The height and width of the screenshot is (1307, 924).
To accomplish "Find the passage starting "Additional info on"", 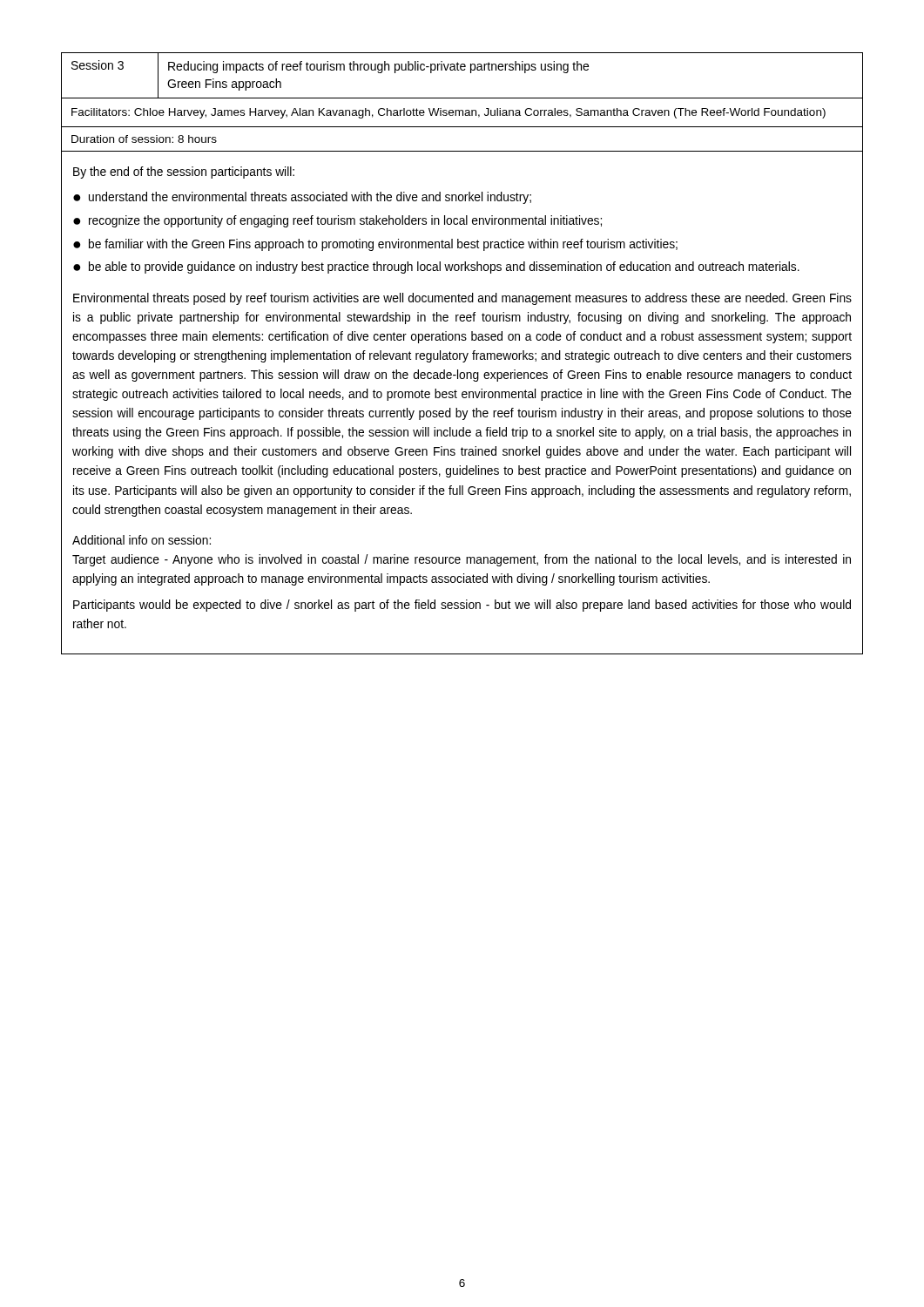I will [x=142, y=540].
